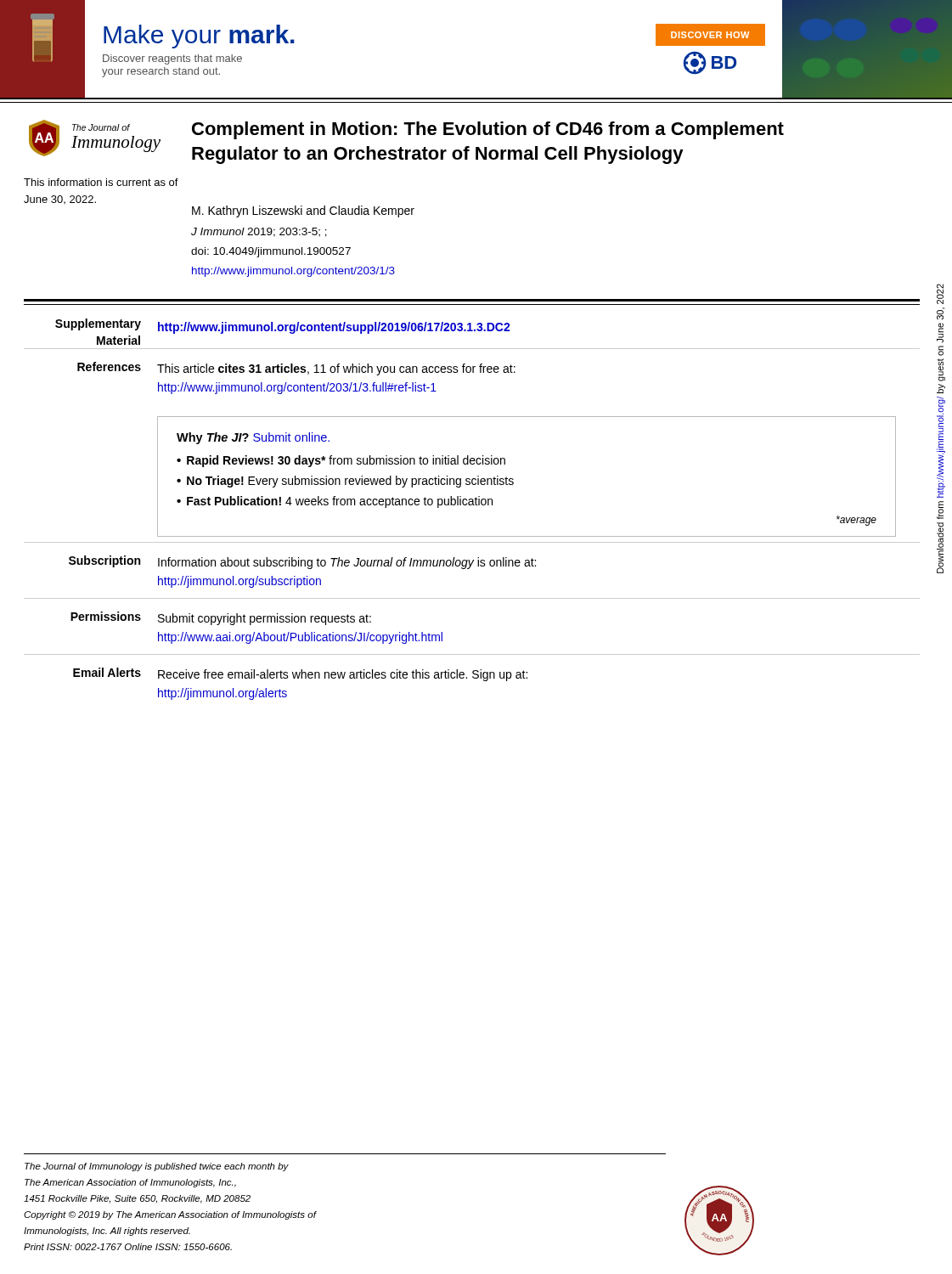Click the passage that begins "Downloaded from http://www.jimmunol.org/"
The image size is (952, 1274).
(940, 429)
